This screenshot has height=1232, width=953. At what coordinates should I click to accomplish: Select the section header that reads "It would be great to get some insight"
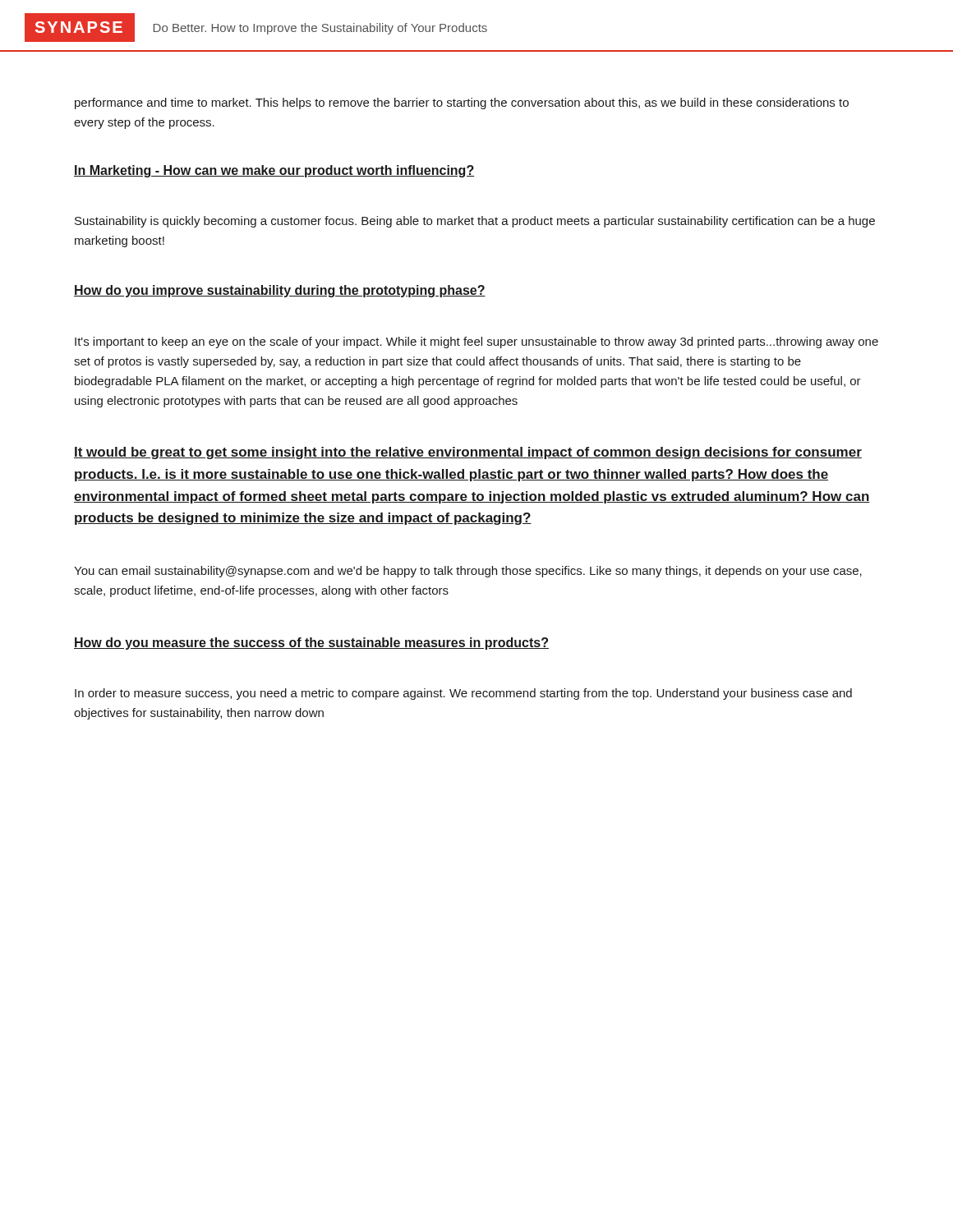tap(472, 485)
